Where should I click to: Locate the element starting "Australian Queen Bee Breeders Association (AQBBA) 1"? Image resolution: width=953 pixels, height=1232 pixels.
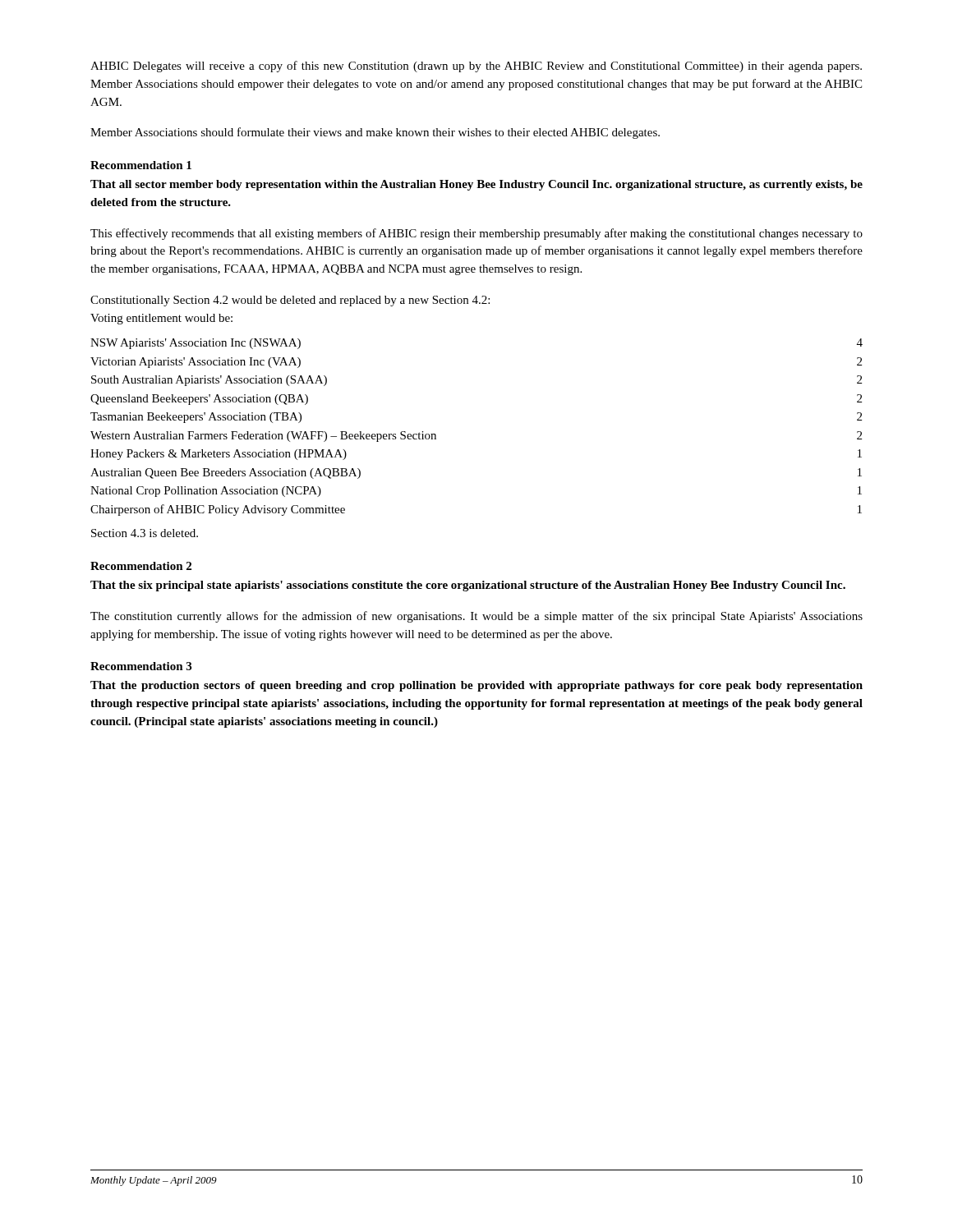click(220, 473)
